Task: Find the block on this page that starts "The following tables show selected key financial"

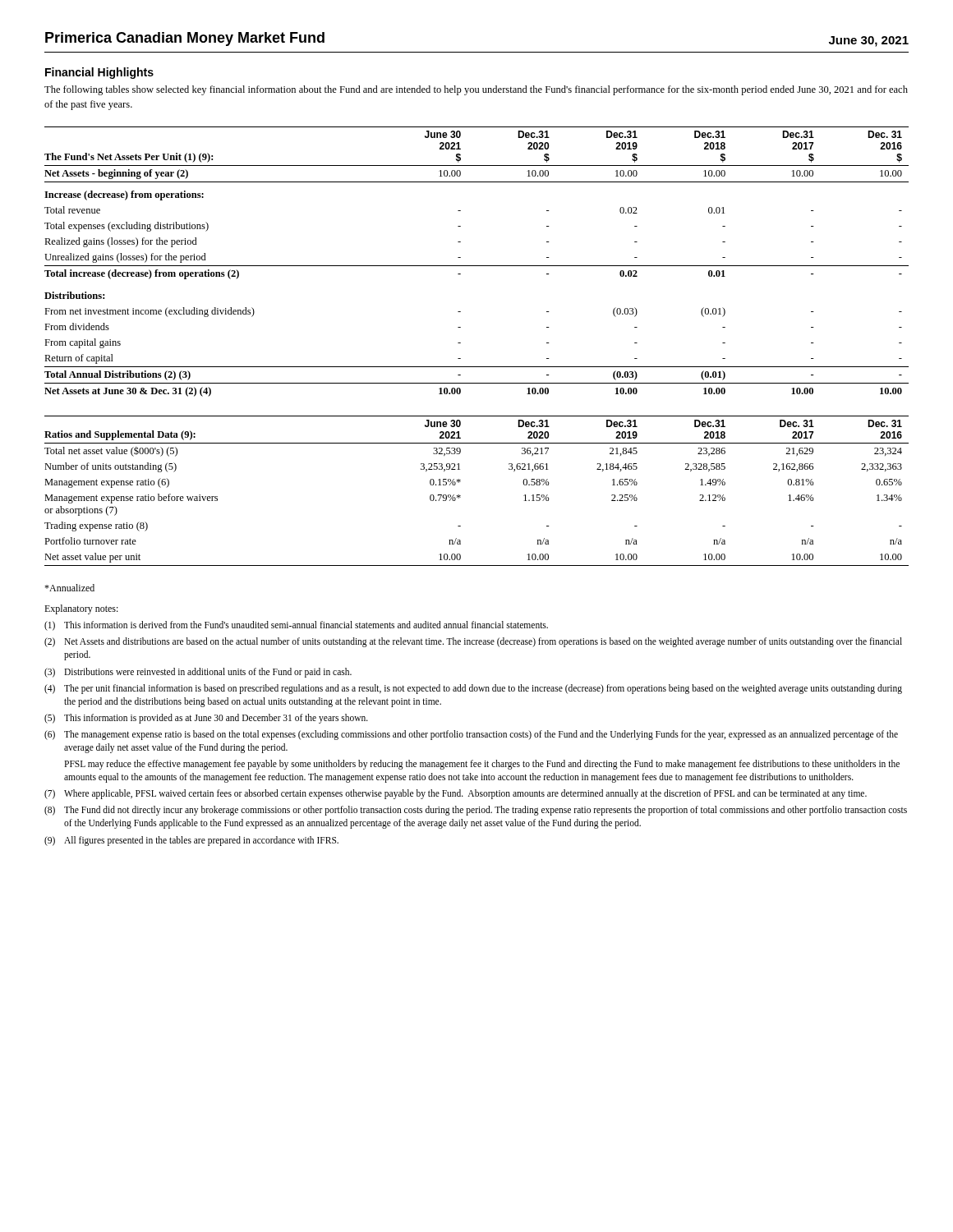Action: 476,97
